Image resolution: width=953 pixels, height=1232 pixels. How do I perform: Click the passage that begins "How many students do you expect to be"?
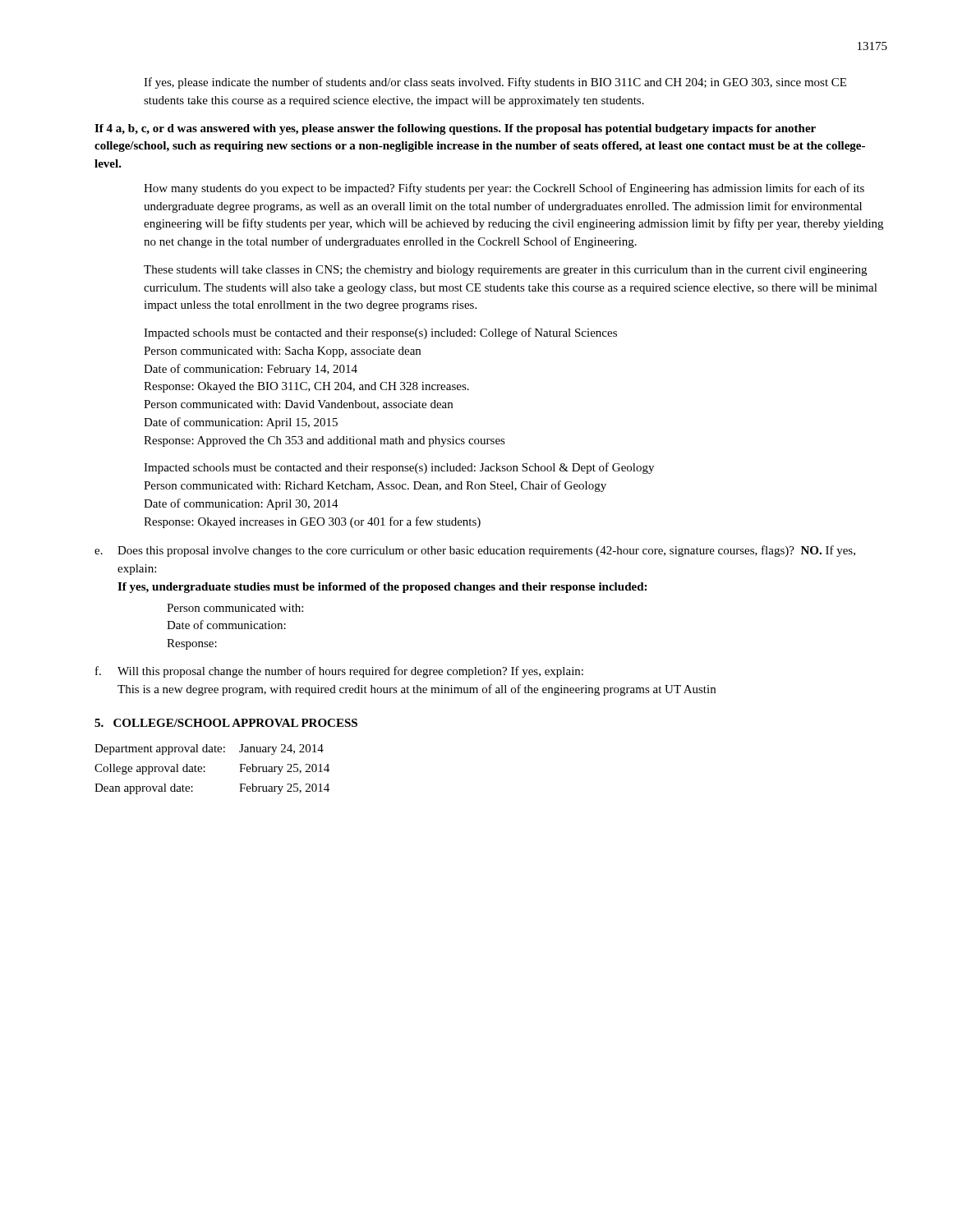click(x=514, y=215)
